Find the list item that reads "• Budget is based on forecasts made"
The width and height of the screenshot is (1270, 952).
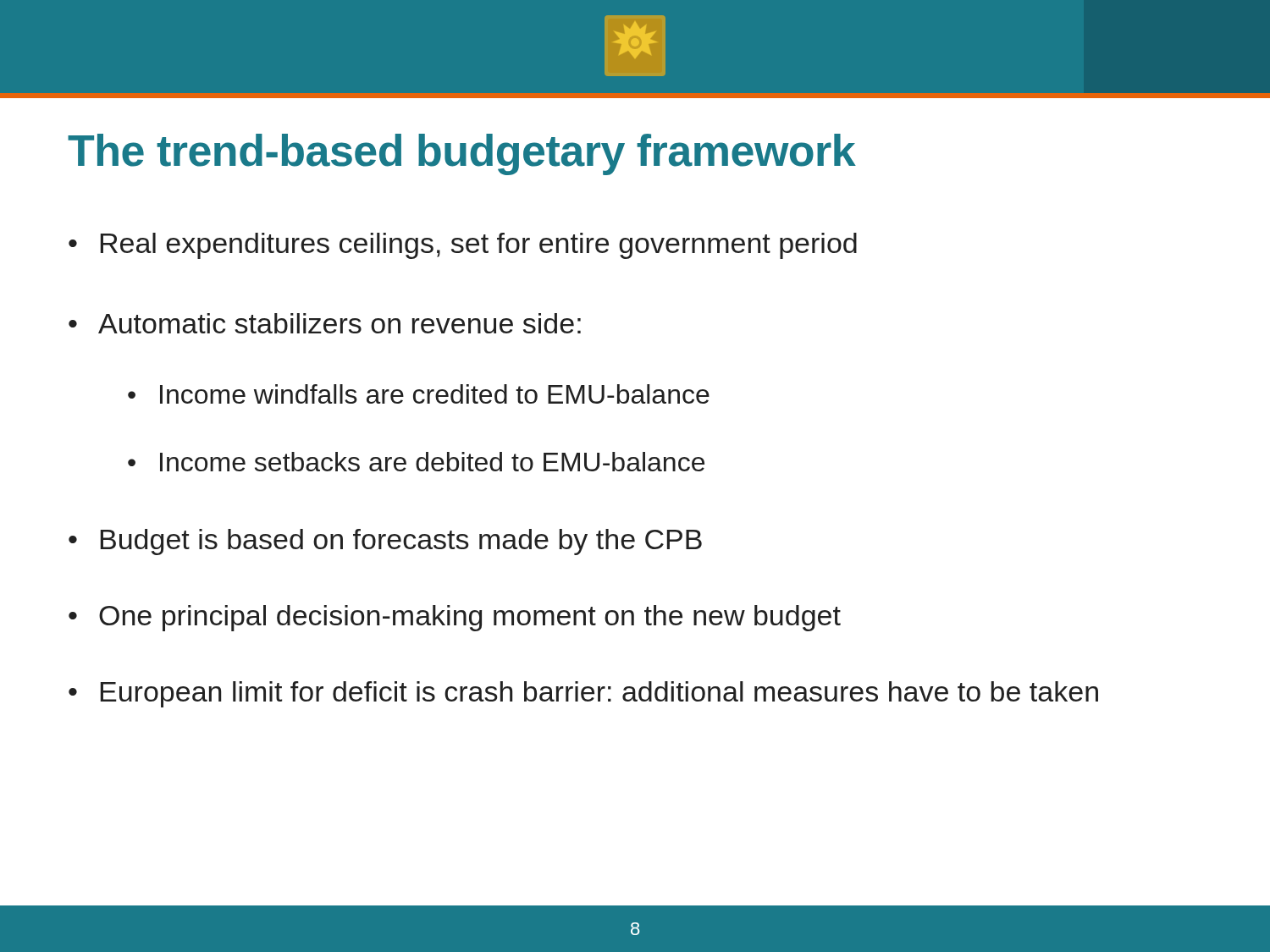point(635,540)
